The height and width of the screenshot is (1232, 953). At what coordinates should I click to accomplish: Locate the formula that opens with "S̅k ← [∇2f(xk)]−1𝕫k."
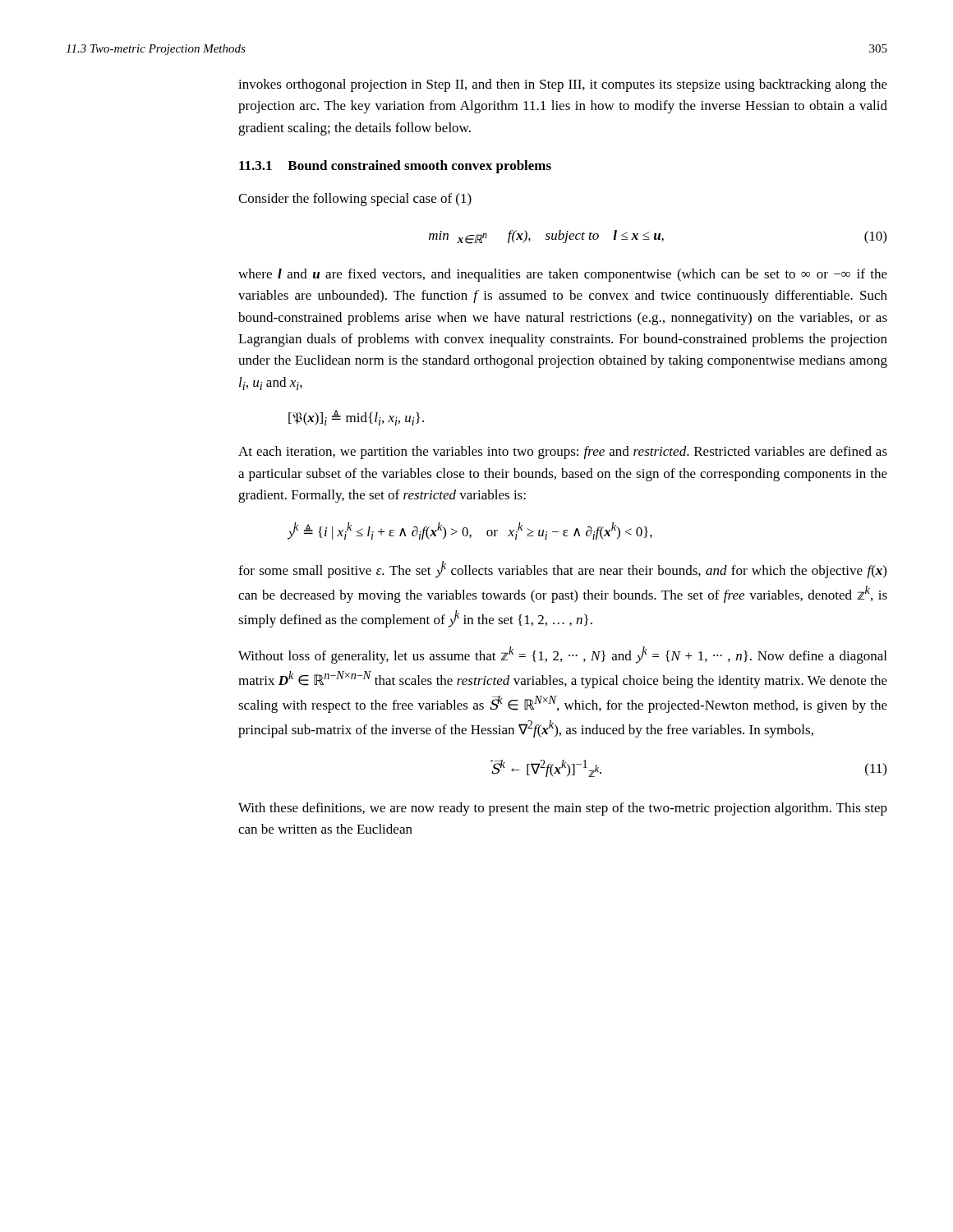click(563, 769)
